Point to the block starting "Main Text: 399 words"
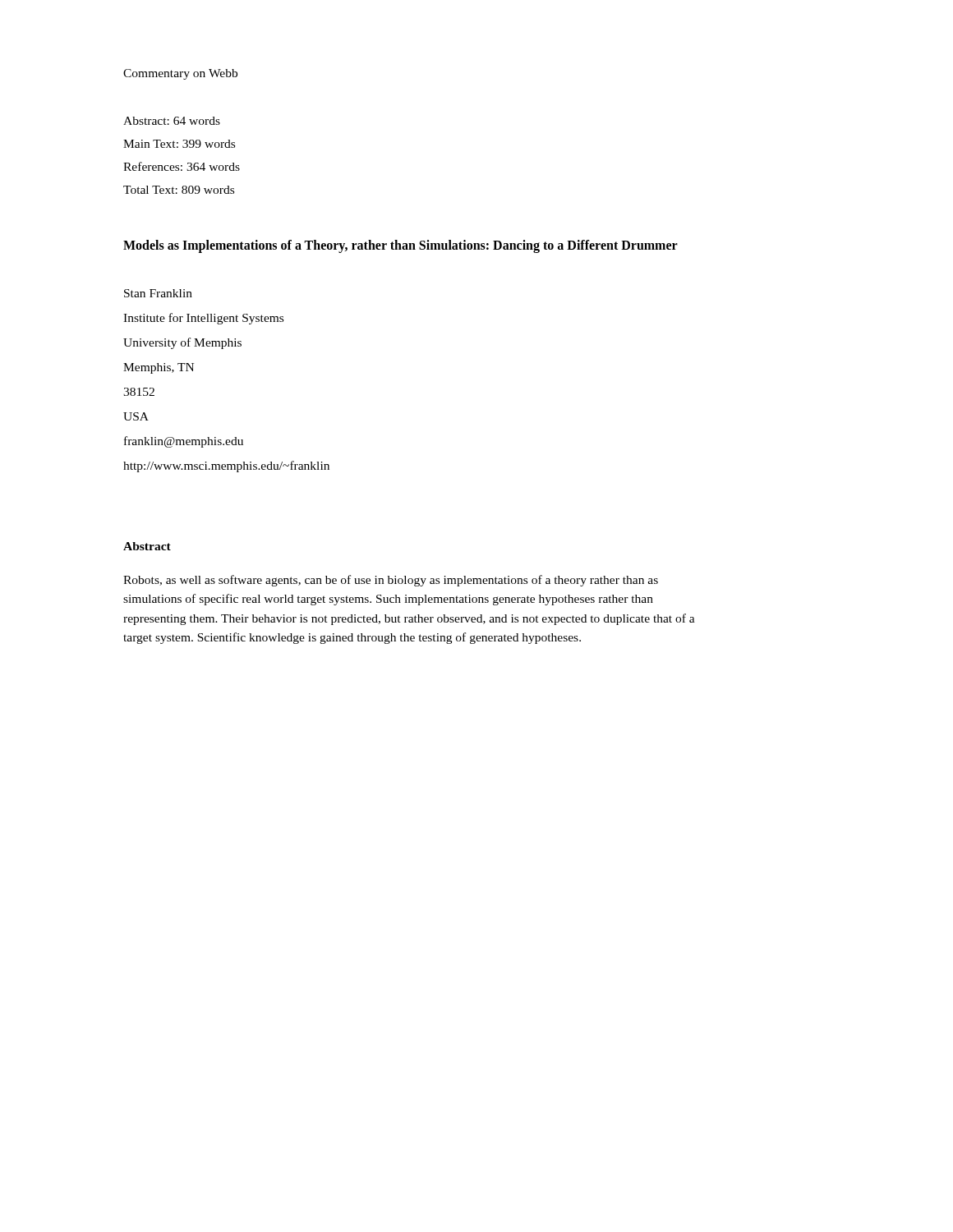The width and height of the screenshot is (953, 1232). click(179, 144)
